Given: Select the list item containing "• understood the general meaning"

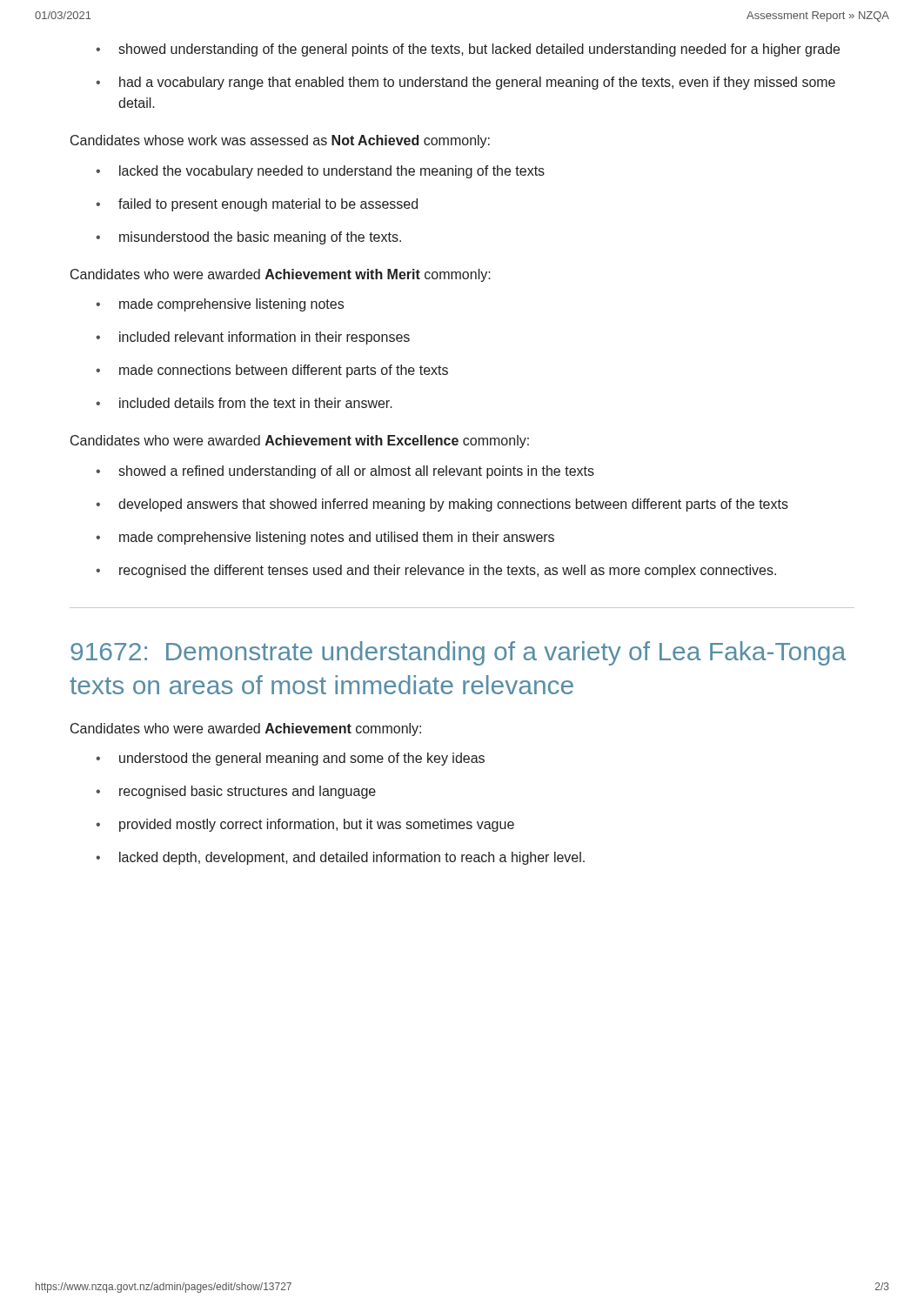Looking at the screenshot, I should [x=475, y=759].
